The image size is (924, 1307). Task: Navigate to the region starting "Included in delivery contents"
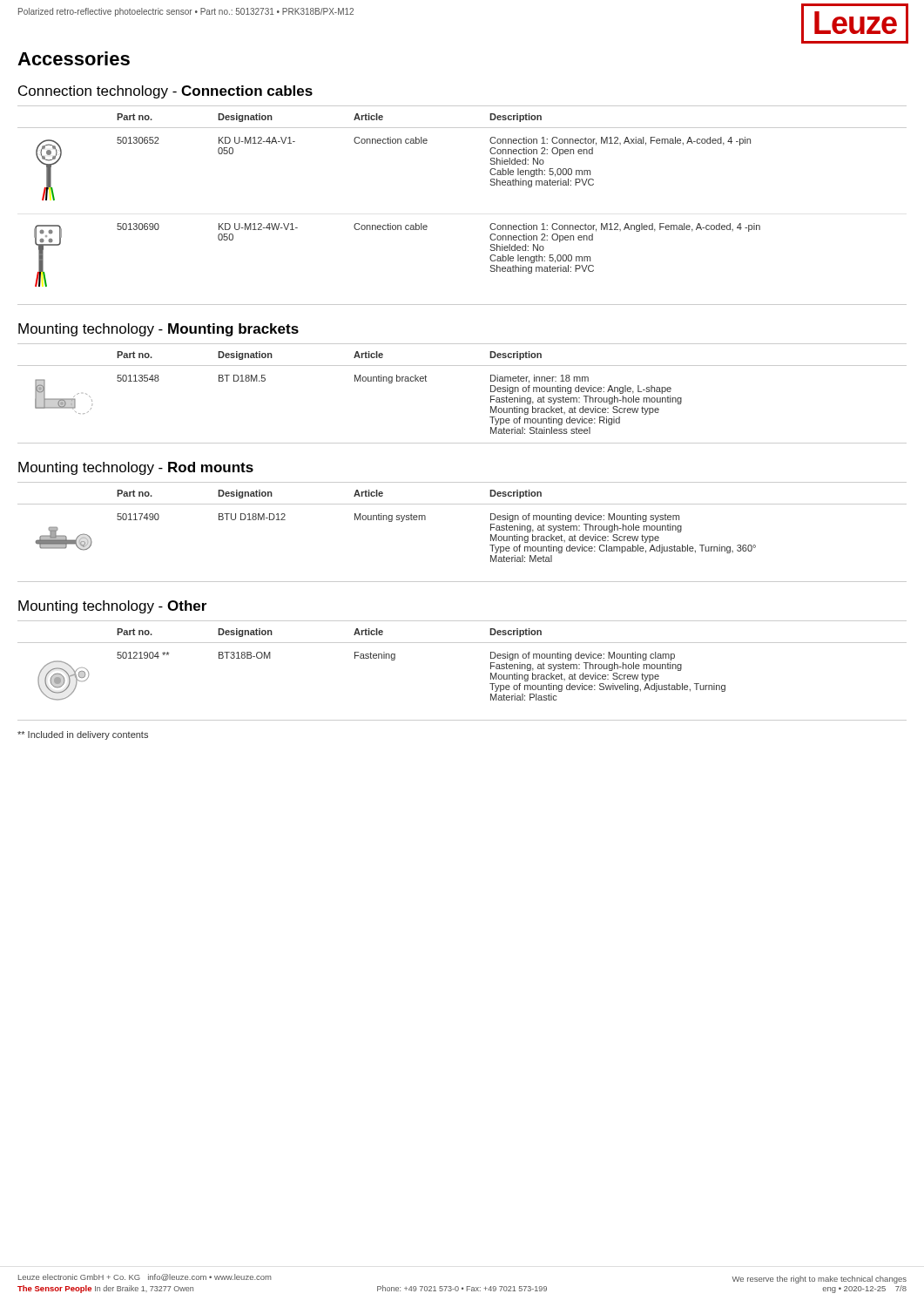click(x=83, y=735)
